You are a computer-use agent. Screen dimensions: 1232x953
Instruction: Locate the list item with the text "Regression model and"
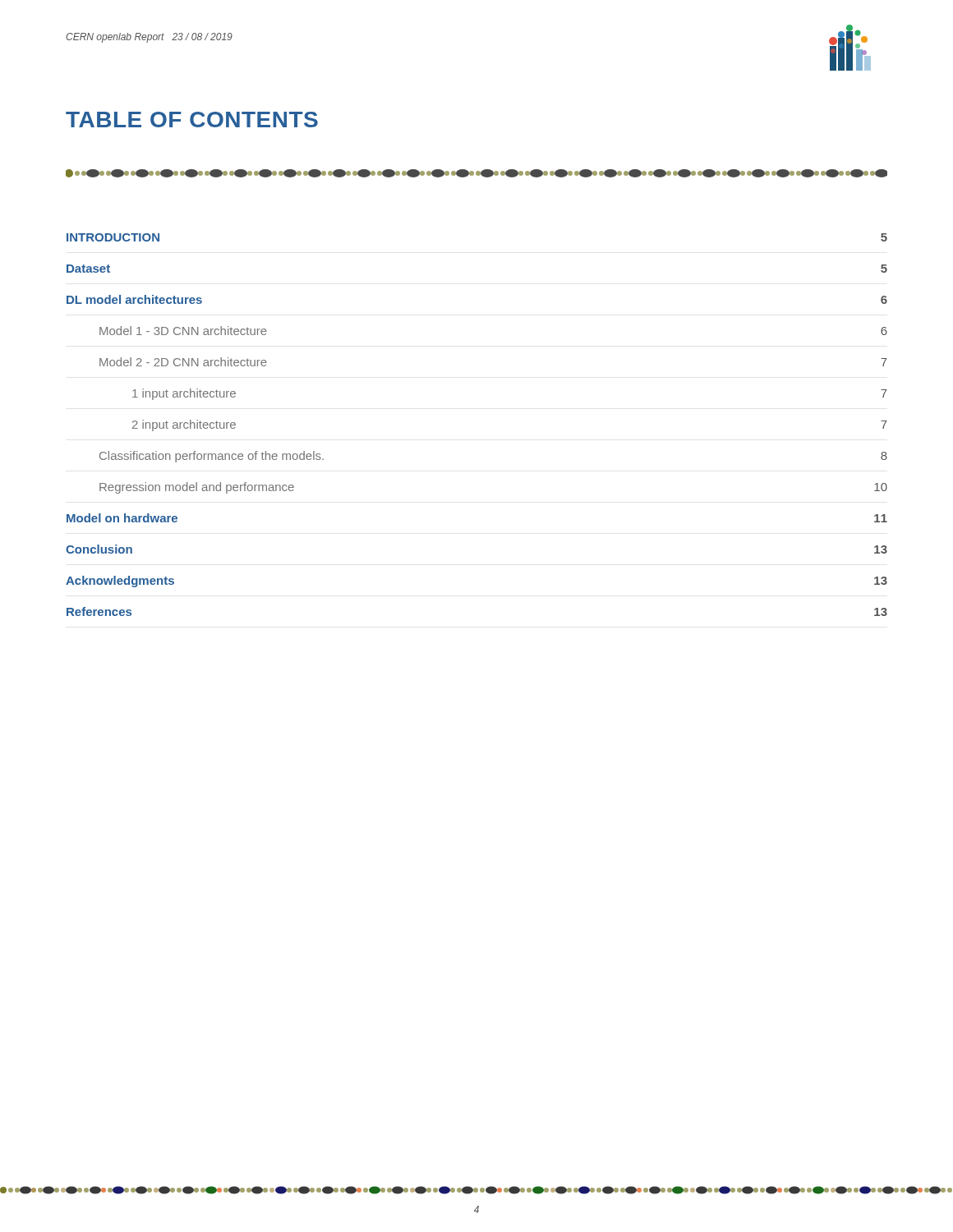point(196,487)
